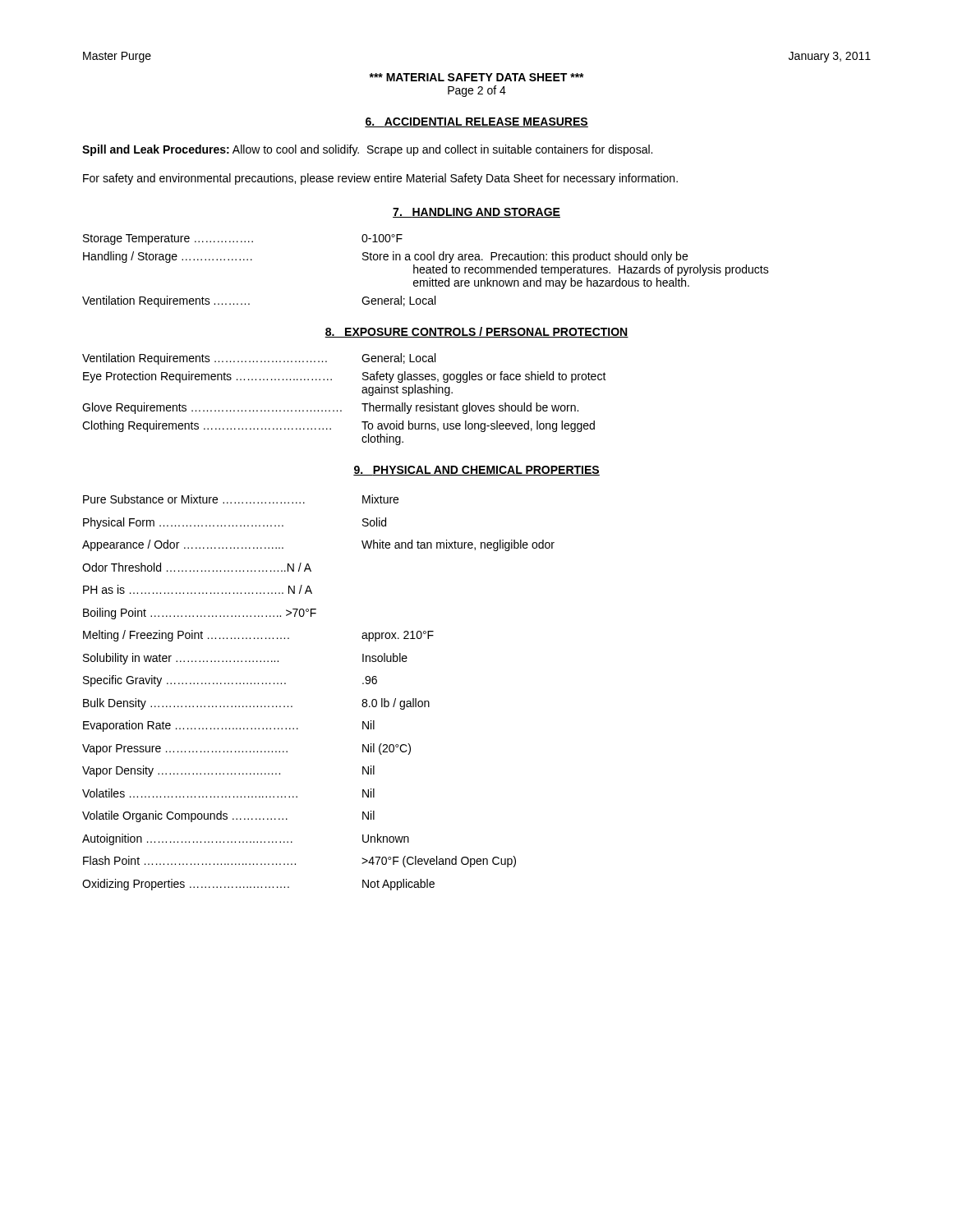Select the element starting "Ventilation Requirements ………………………… General; Local"
953x1232 pixels.
pyautogui.click(x=259, y=359)
